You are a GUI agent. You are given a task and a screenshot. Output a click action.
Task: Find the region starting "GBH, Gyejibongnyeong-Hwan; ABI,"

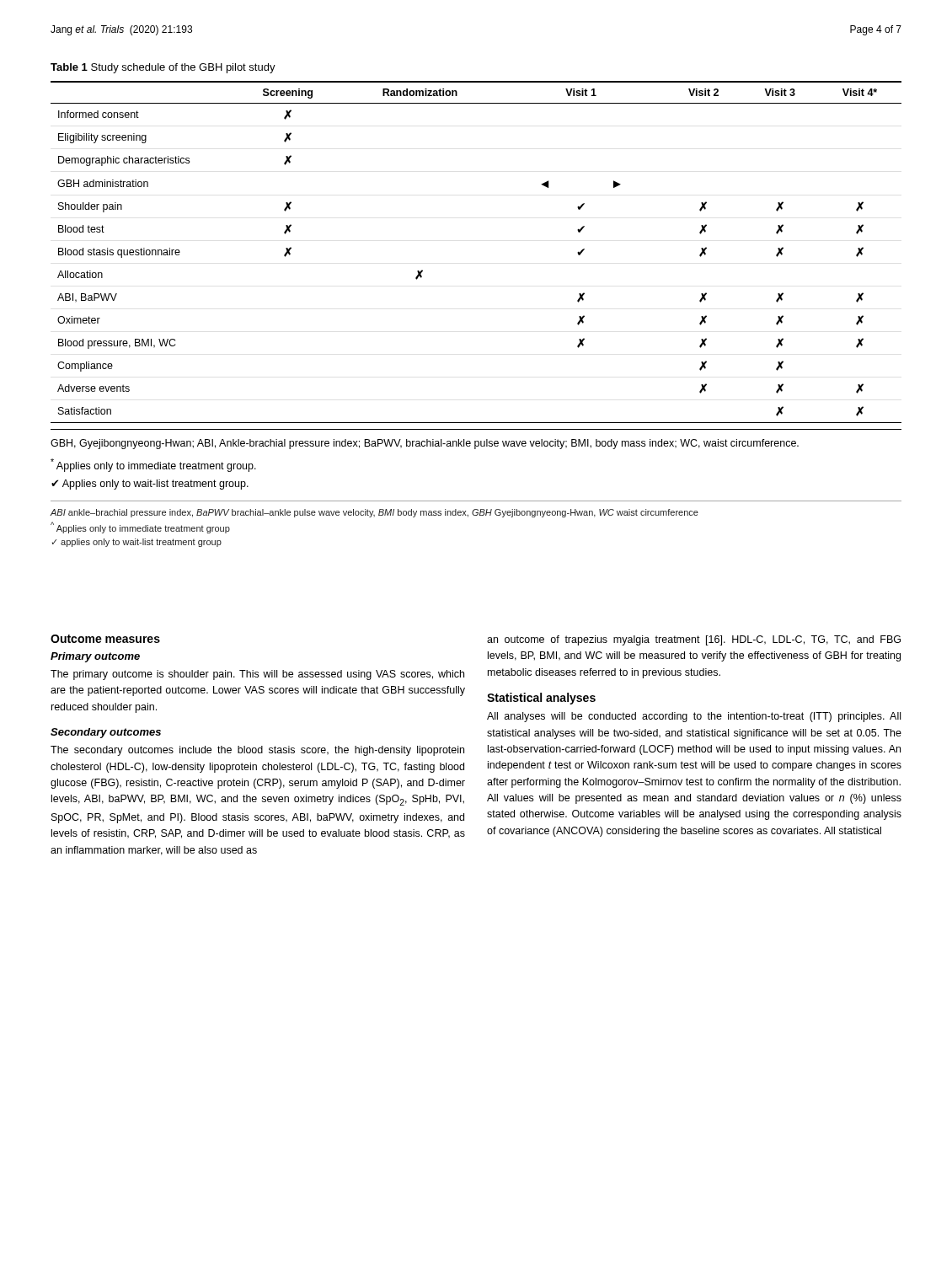click(x=425, y=443)
